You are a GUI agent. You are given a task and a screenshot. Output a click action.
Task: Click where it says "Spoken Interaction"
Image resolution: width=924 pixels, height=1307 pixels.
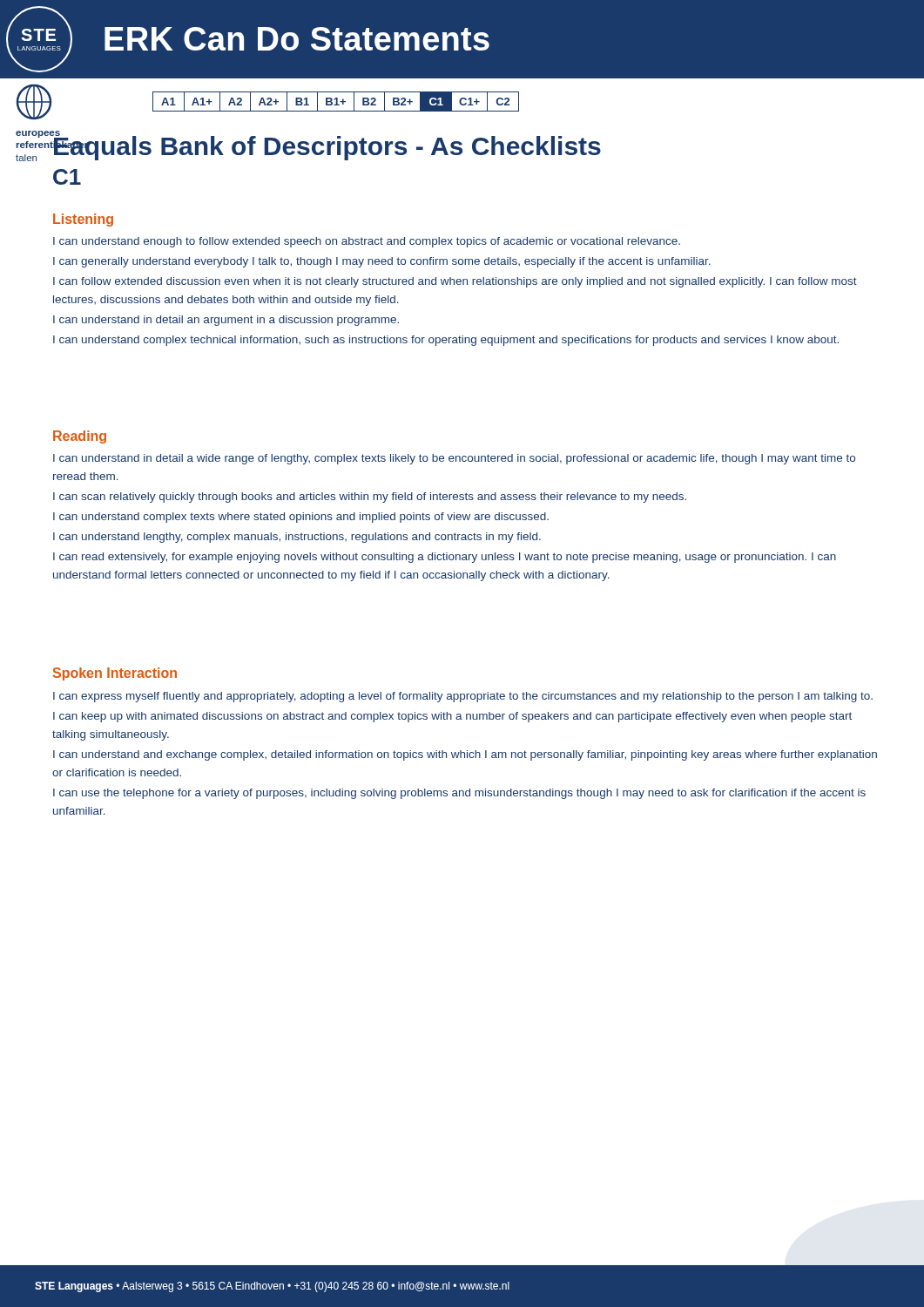115,673
